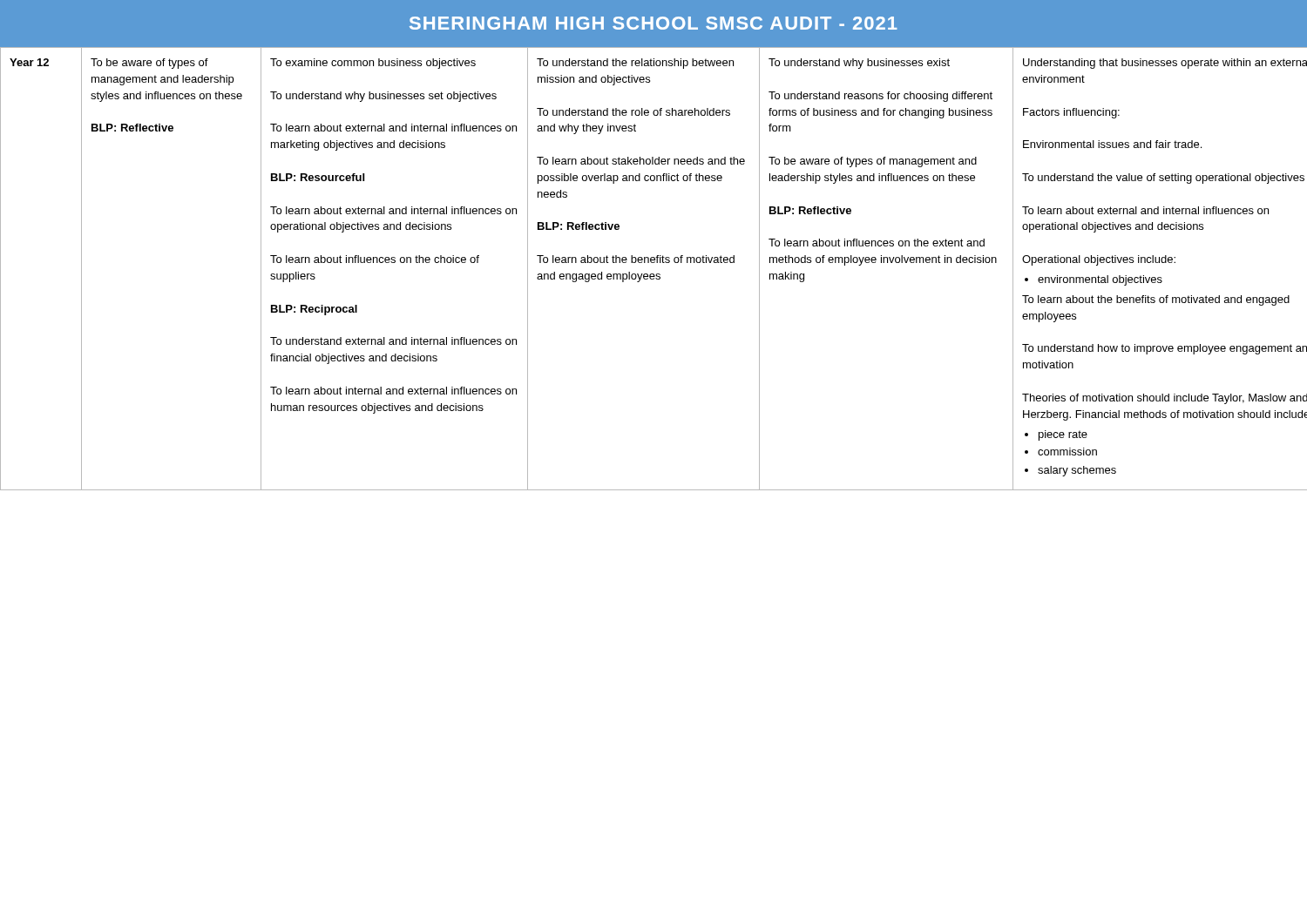
Task: Click on the table containing "To understand the relationship between"
Action: point(654,269)
